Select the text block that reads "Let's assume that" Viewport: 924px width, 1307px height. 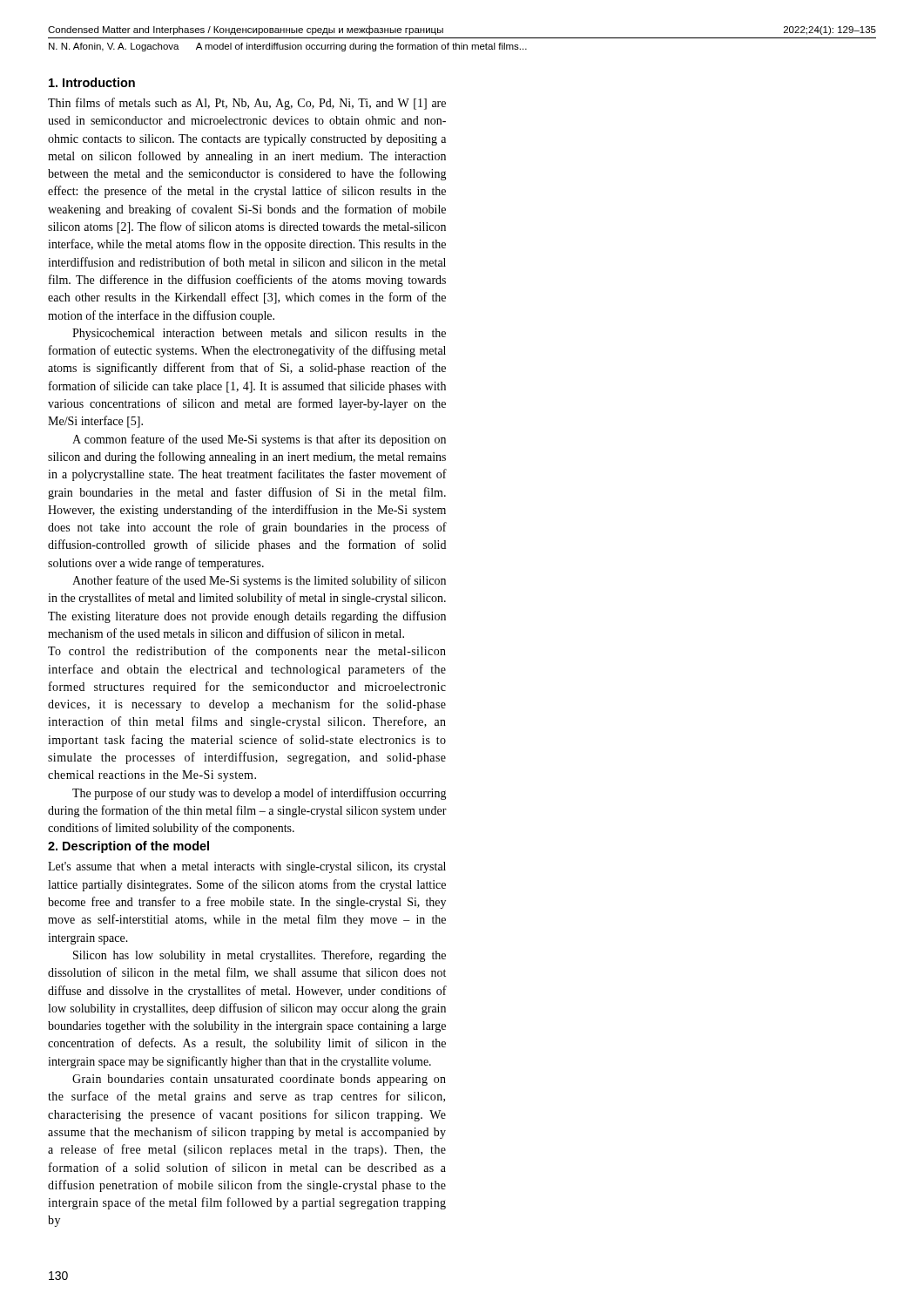[x=247, y=903]
